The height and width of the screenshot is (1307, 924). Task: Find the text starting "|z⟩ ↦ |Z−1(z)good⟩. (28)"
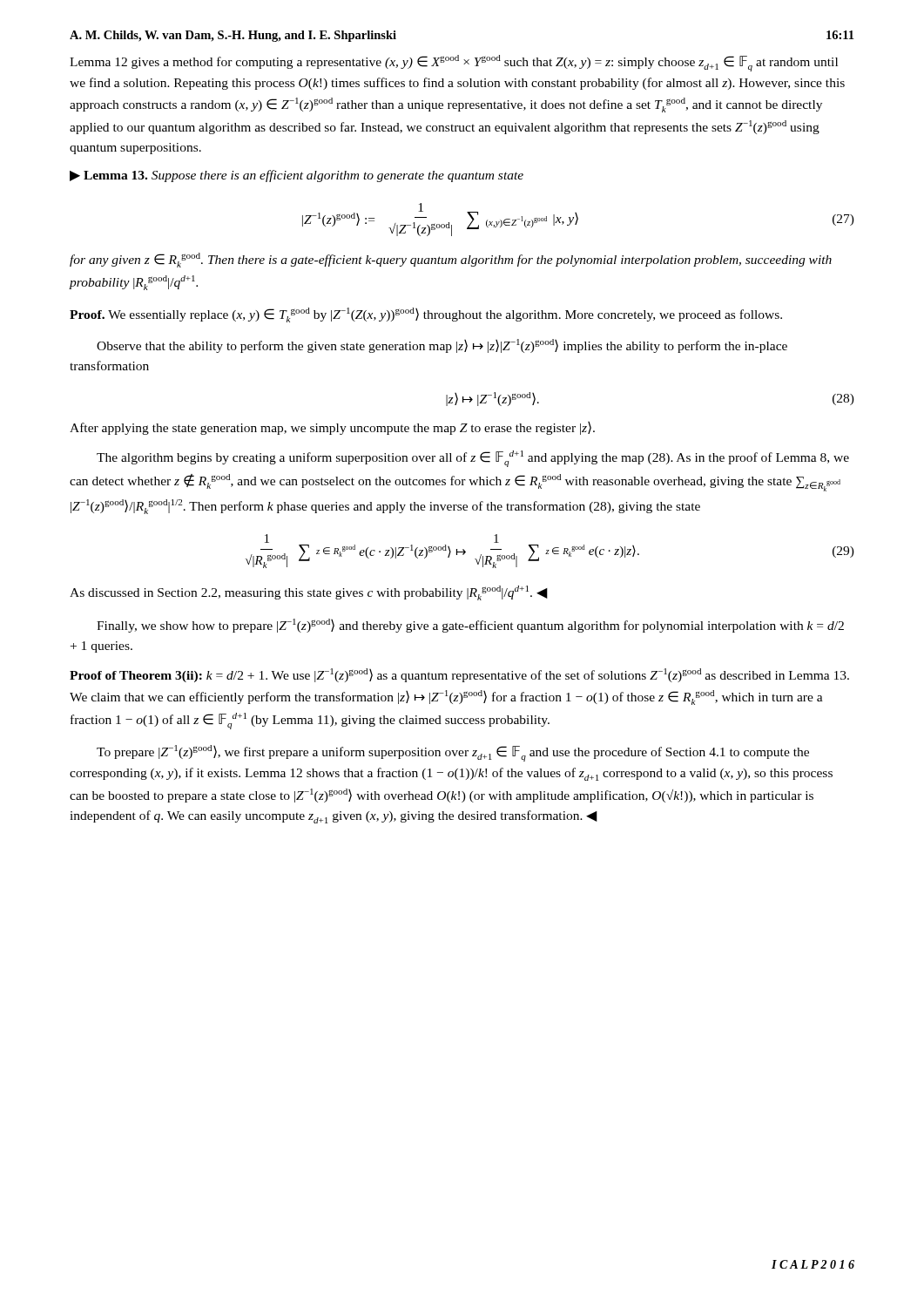click(x=462, y=399)
